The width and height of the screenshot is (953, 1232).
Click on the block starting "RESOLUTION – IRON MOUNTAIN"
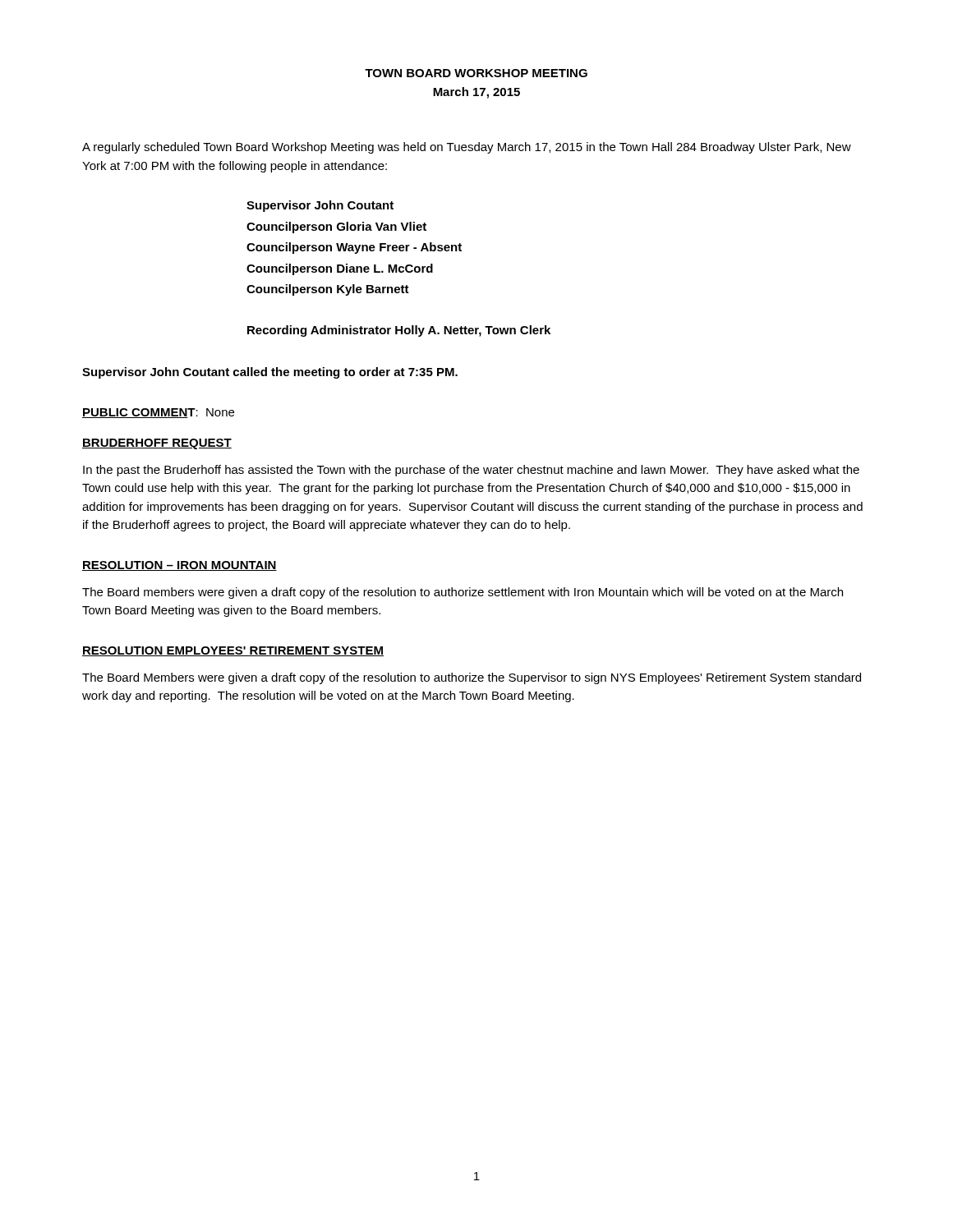click(x=179, y=564)
